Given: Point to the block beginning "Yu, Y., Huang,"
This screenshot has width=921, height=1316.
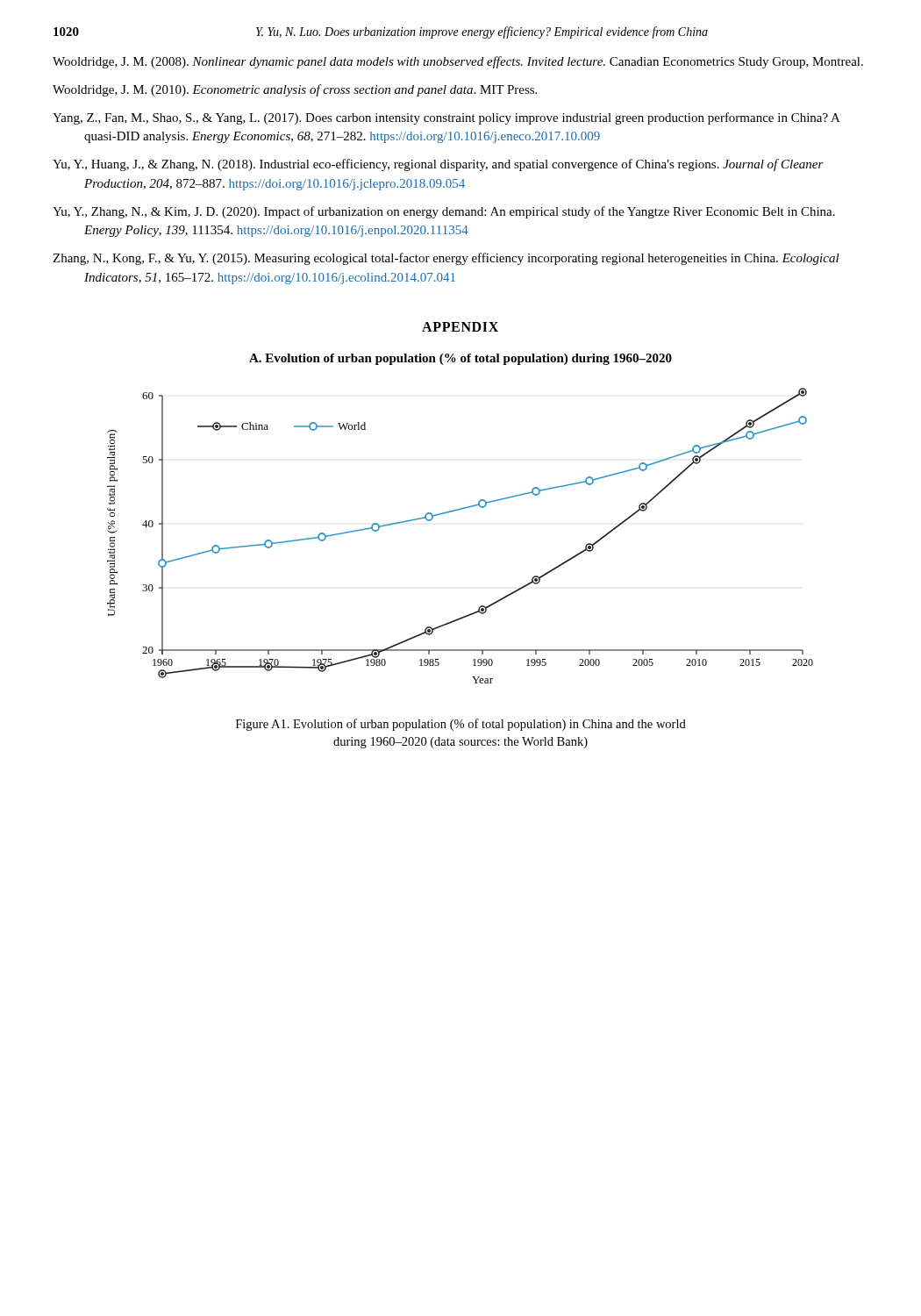Looking at the screenshot, I should click(x=438, y=174).
